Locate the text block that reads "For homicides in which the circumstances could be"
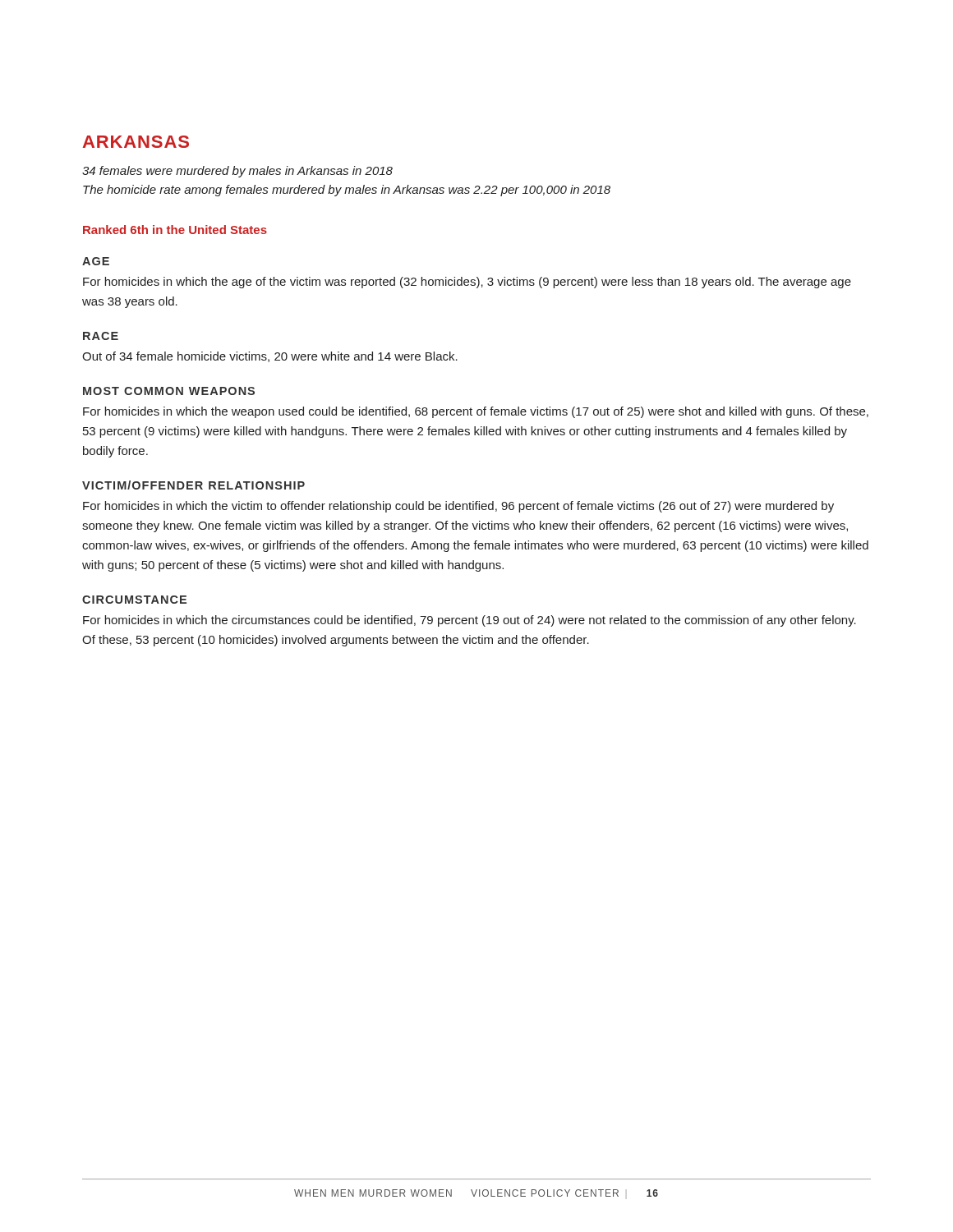 coord(469,629)
